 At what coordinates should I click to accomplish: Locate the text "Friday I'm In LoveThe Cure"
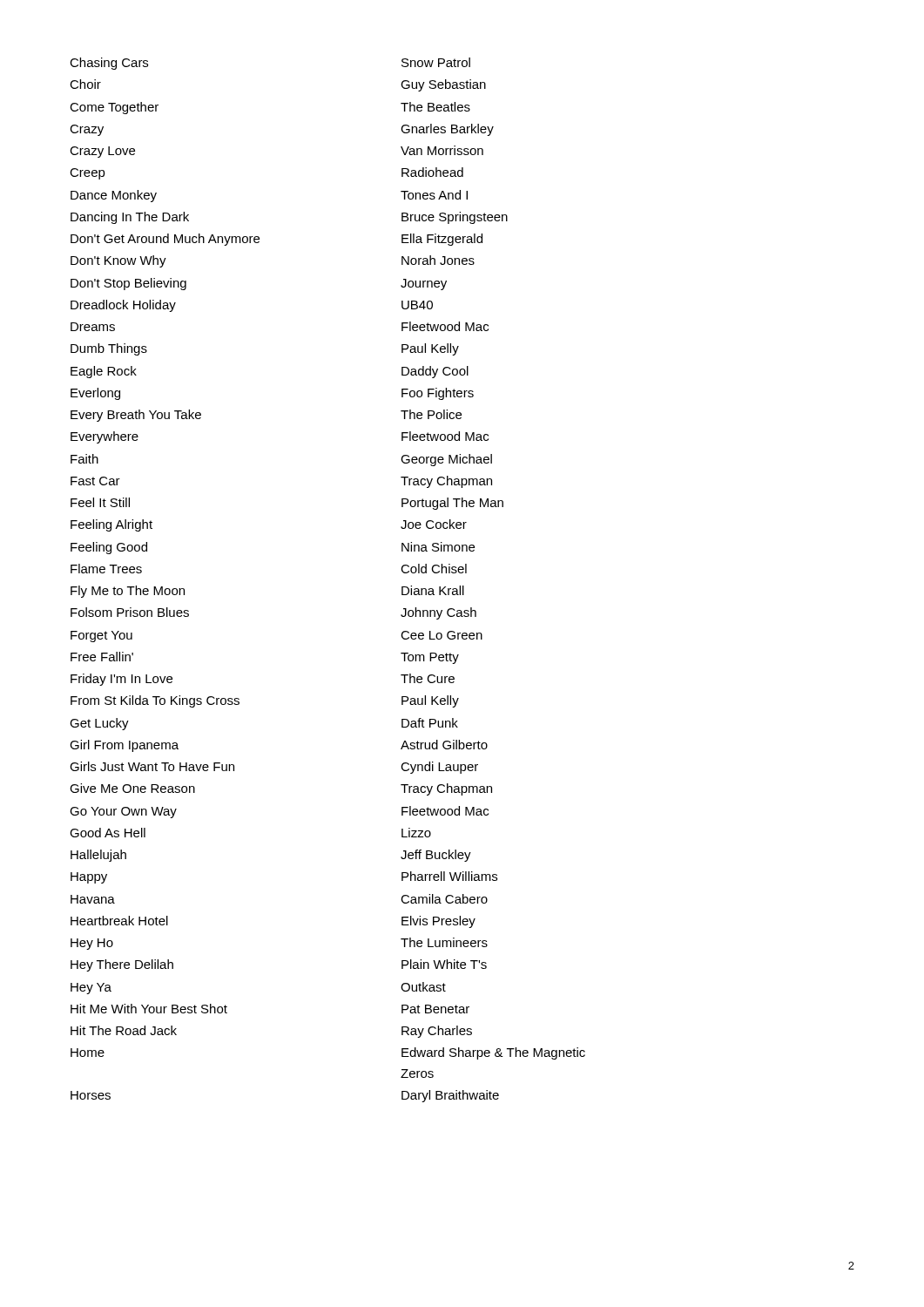(462, 678)
